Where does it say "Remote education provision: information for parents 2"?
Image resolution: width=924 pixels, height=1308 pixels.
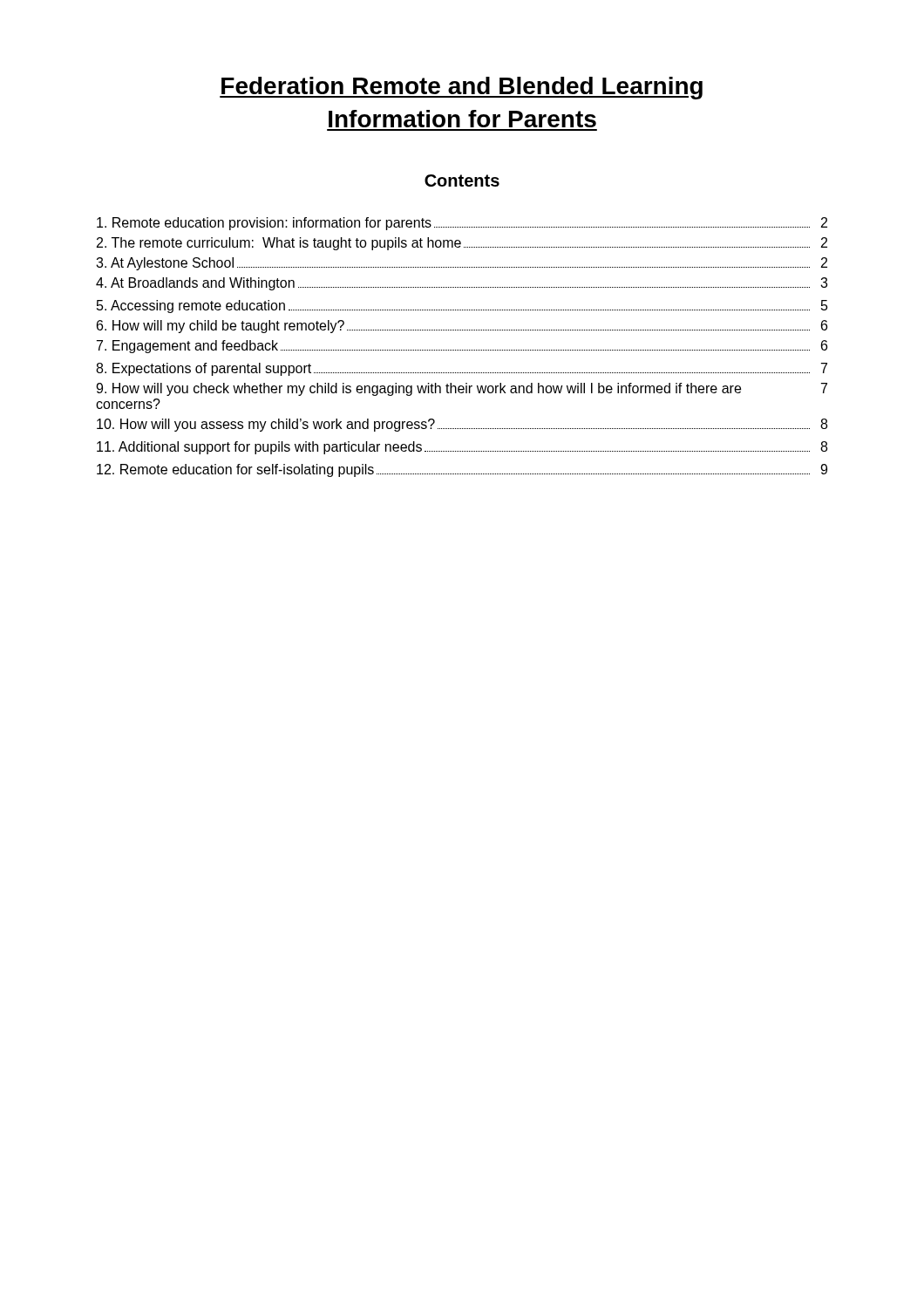(462, 223)
